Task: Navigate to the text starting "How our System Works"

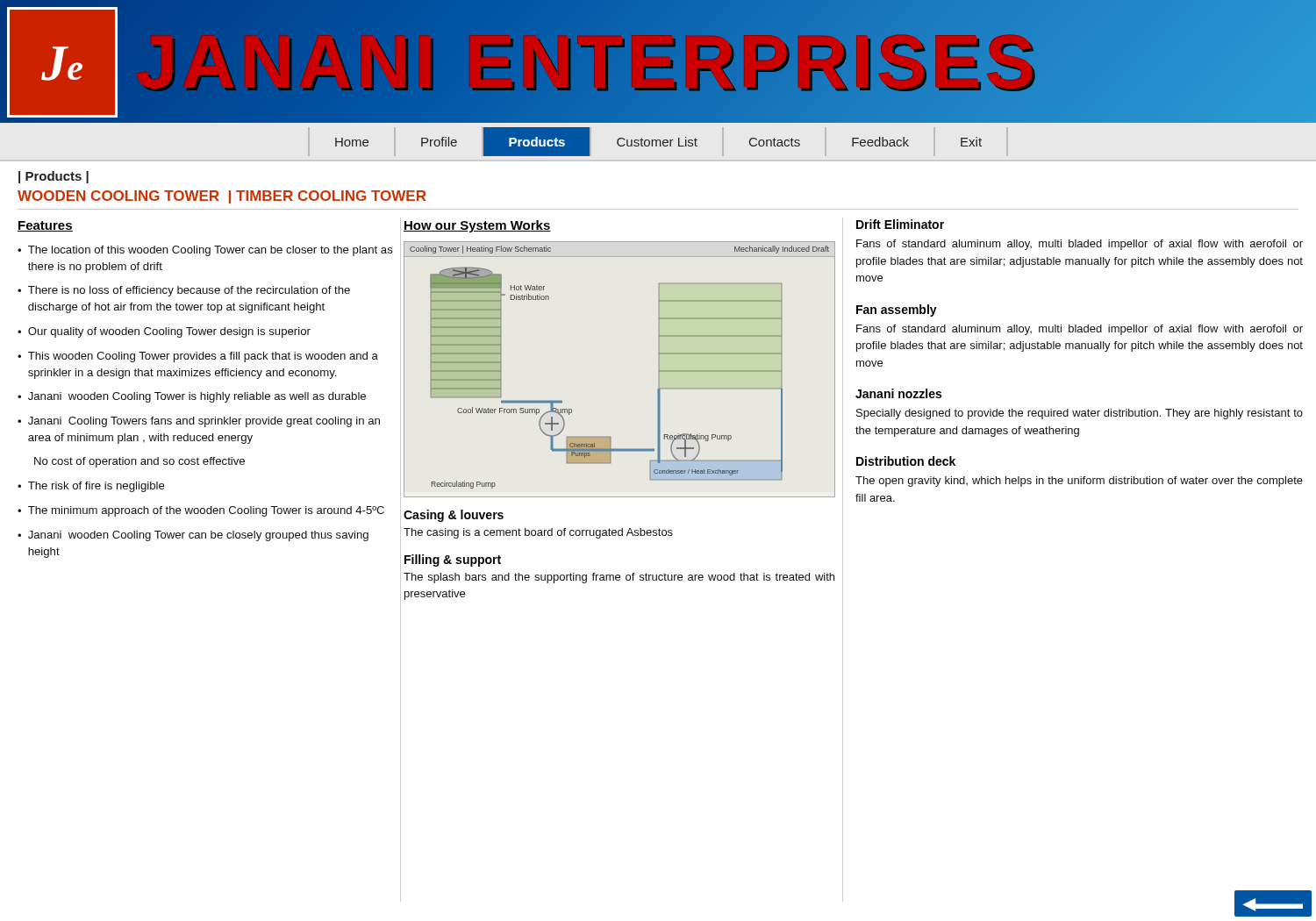Action: [x=477, y=225]
